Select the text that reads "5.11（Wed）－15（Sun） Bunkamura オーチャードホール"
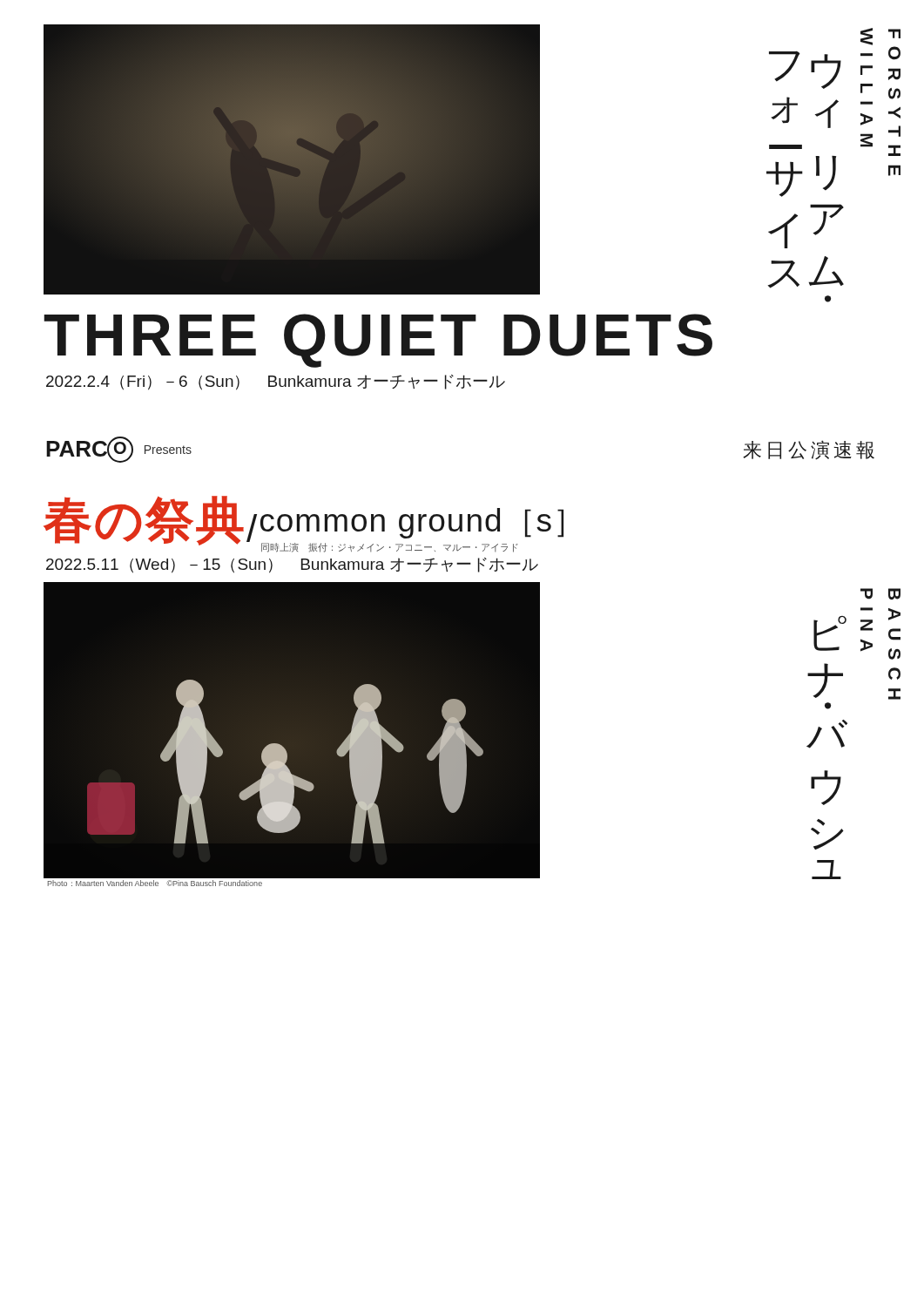 coord(292,564)
